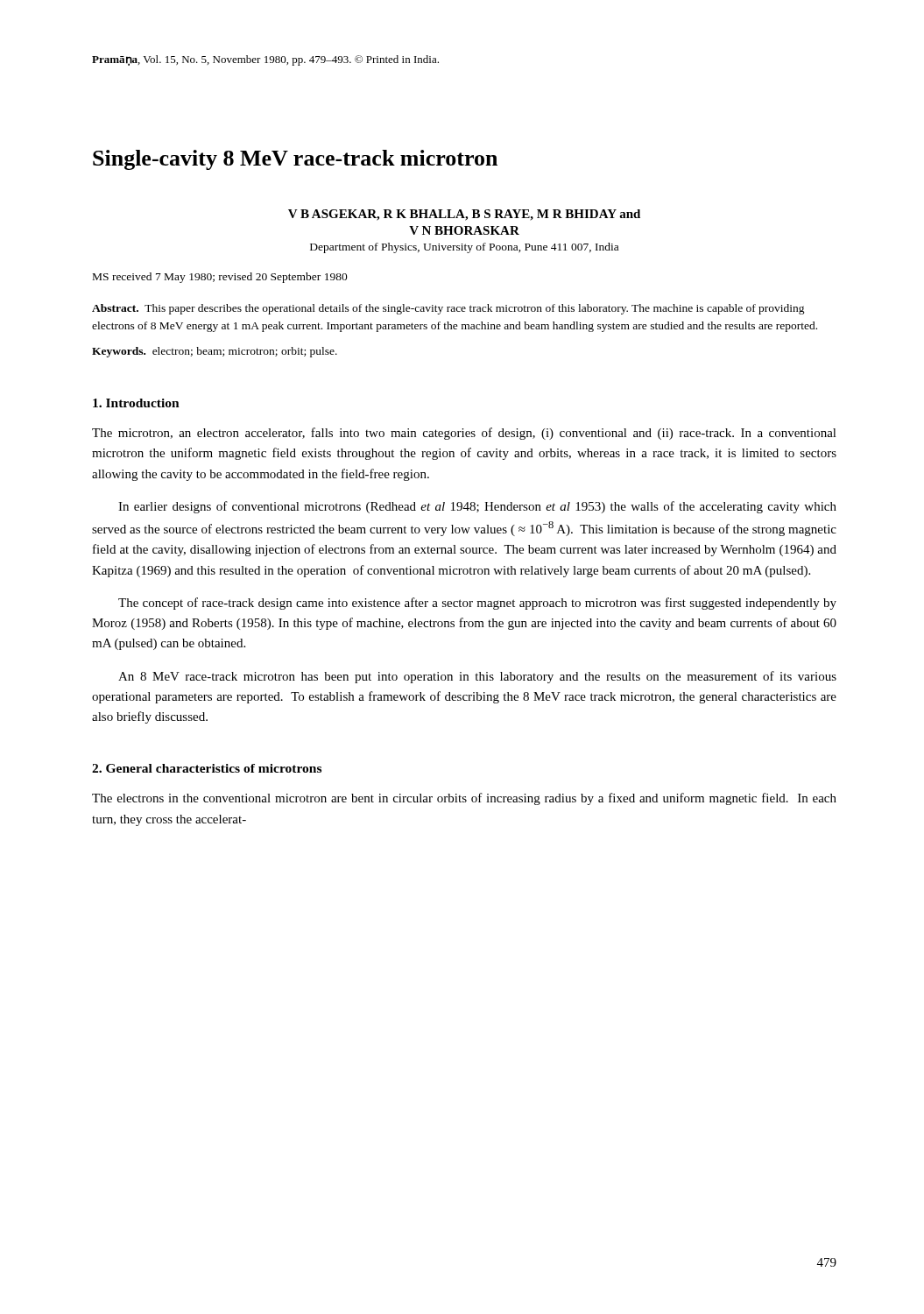Click on the section header with the text "1. Introduction"
Image resolution: width=924 pixels, height=1314 pixels.
(136, 403)
